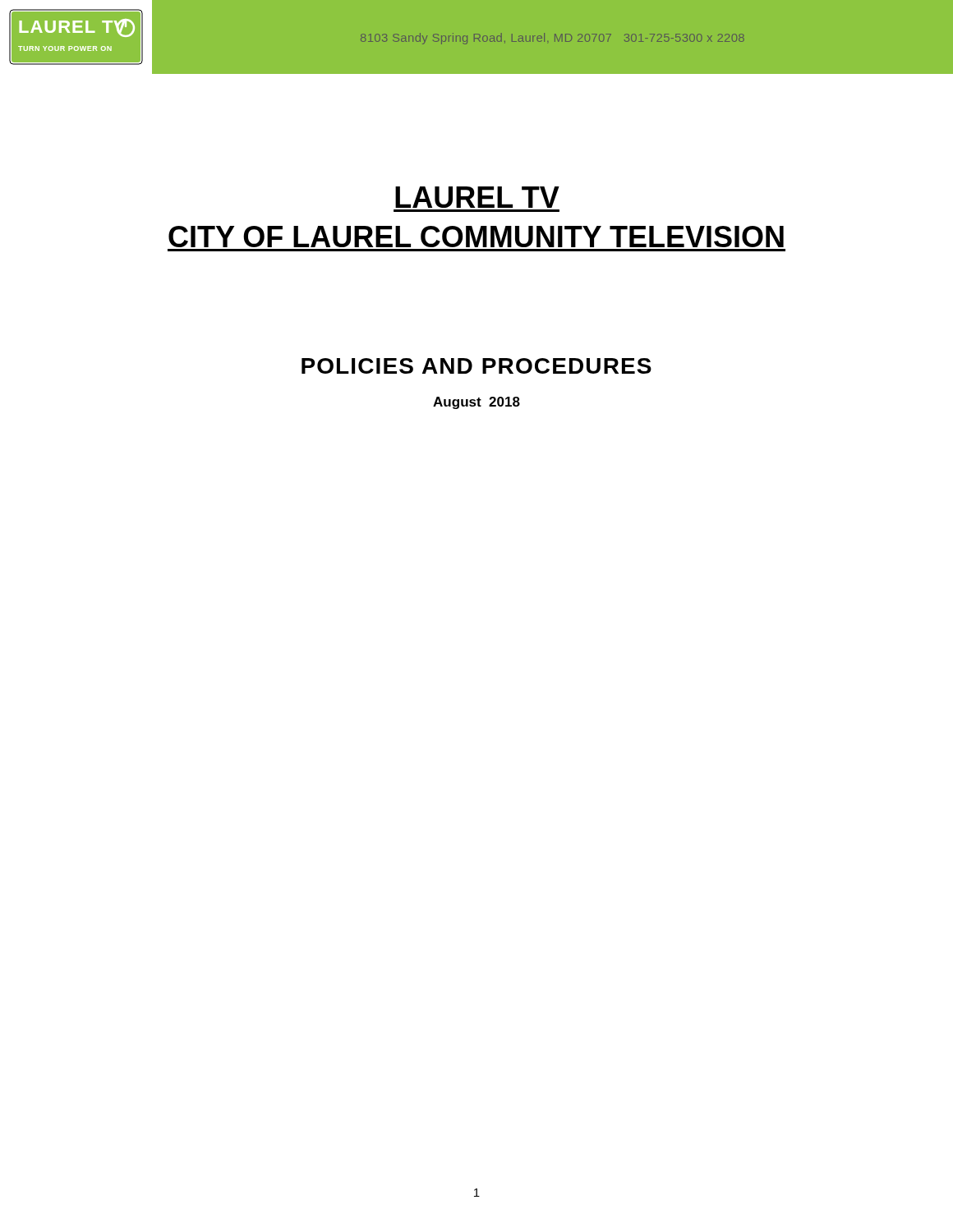Locate the element starting "LAUREL TV CITY OF LAUREL COMMUNITY"
Image resolution: width=953 pixels, height=1232 pixels.
(476, 218)
